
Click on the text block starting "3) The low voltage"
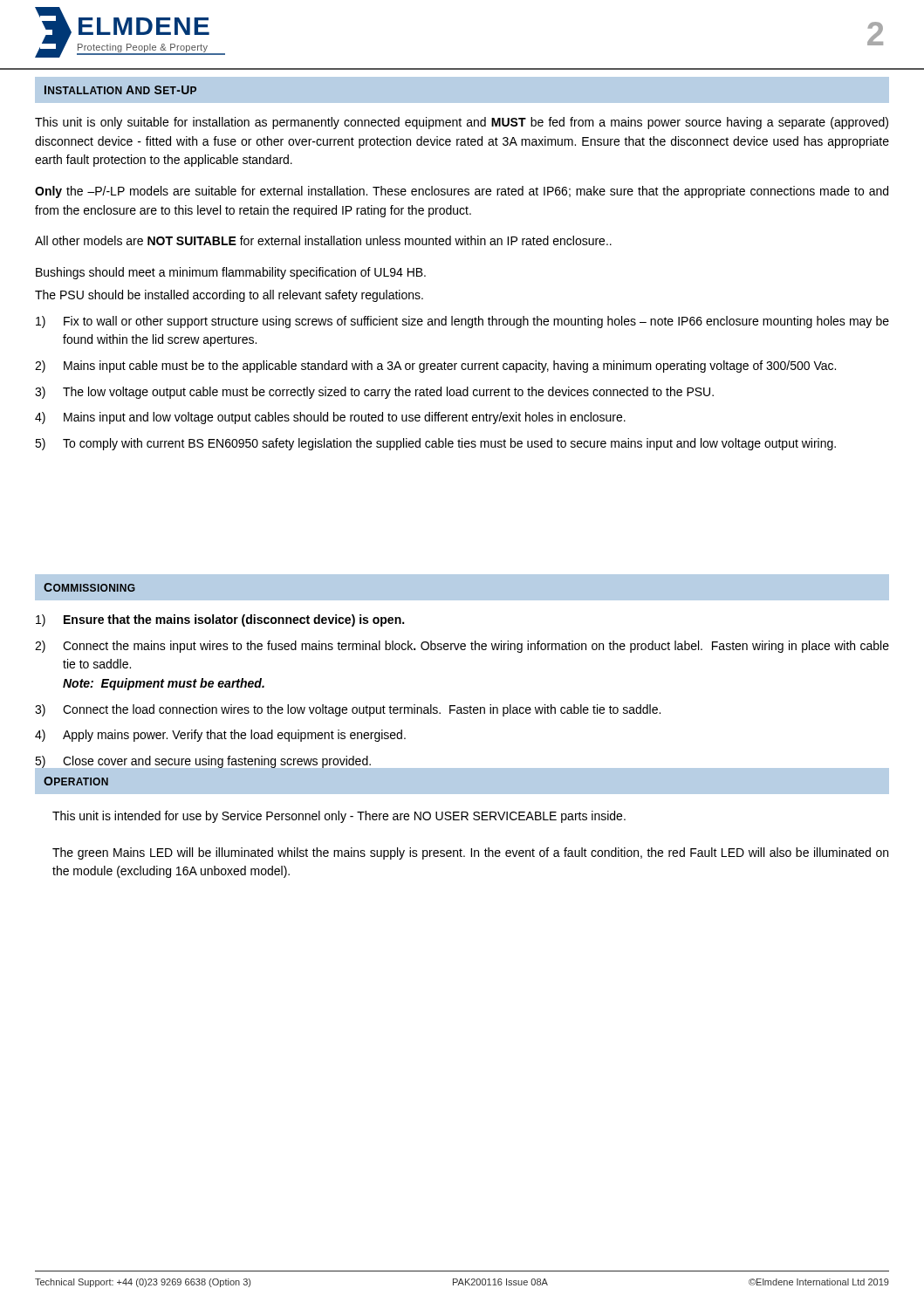pyautogui.click(x=375, y=392)
